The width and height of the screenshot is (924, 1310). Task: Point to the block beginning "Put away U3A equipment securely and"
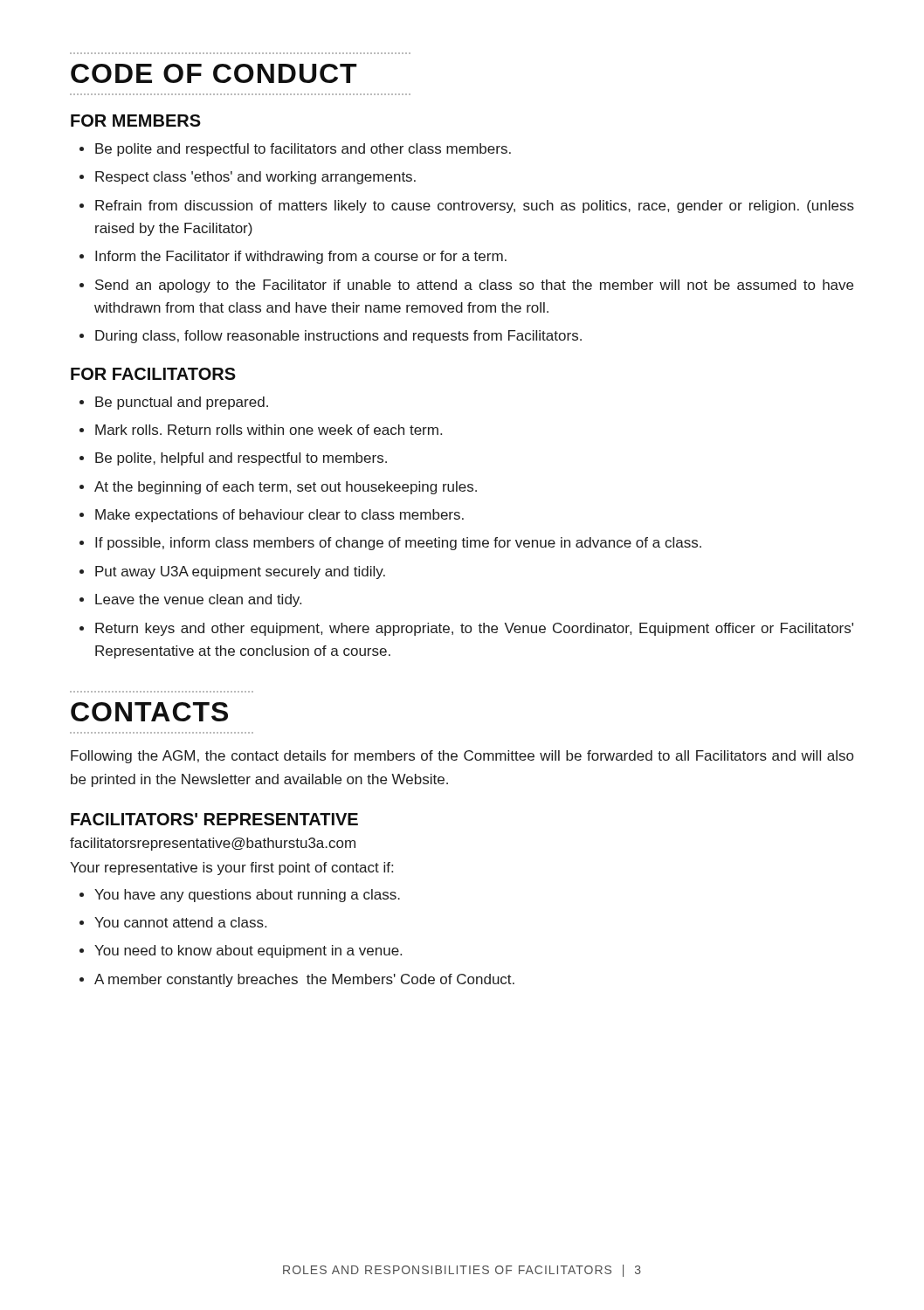tap(232, 572)
